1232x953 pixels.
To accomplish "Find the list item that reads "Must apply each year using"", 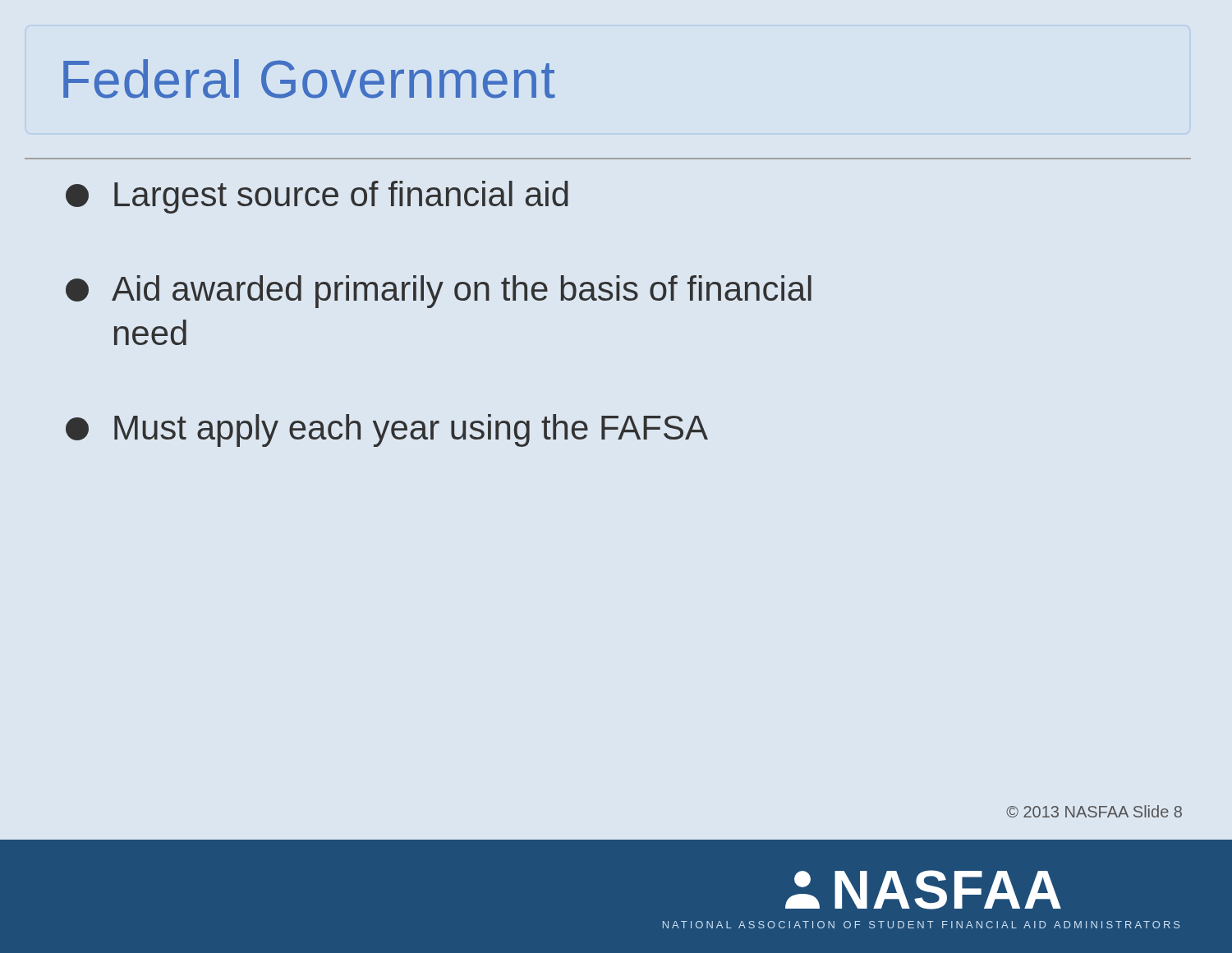I will click(620, 428).
